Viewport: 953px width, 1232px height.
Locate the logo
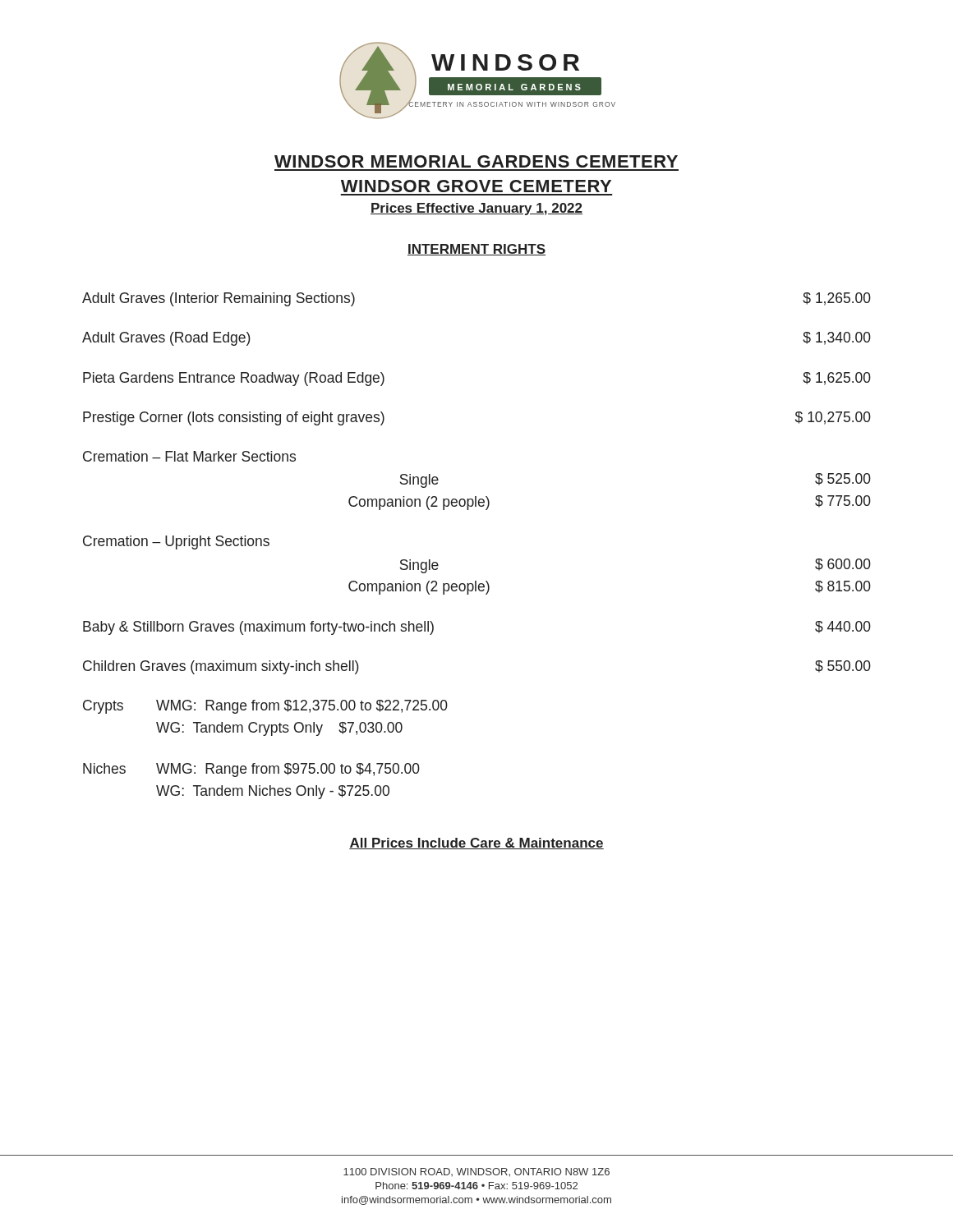click(x=476, y=61)
